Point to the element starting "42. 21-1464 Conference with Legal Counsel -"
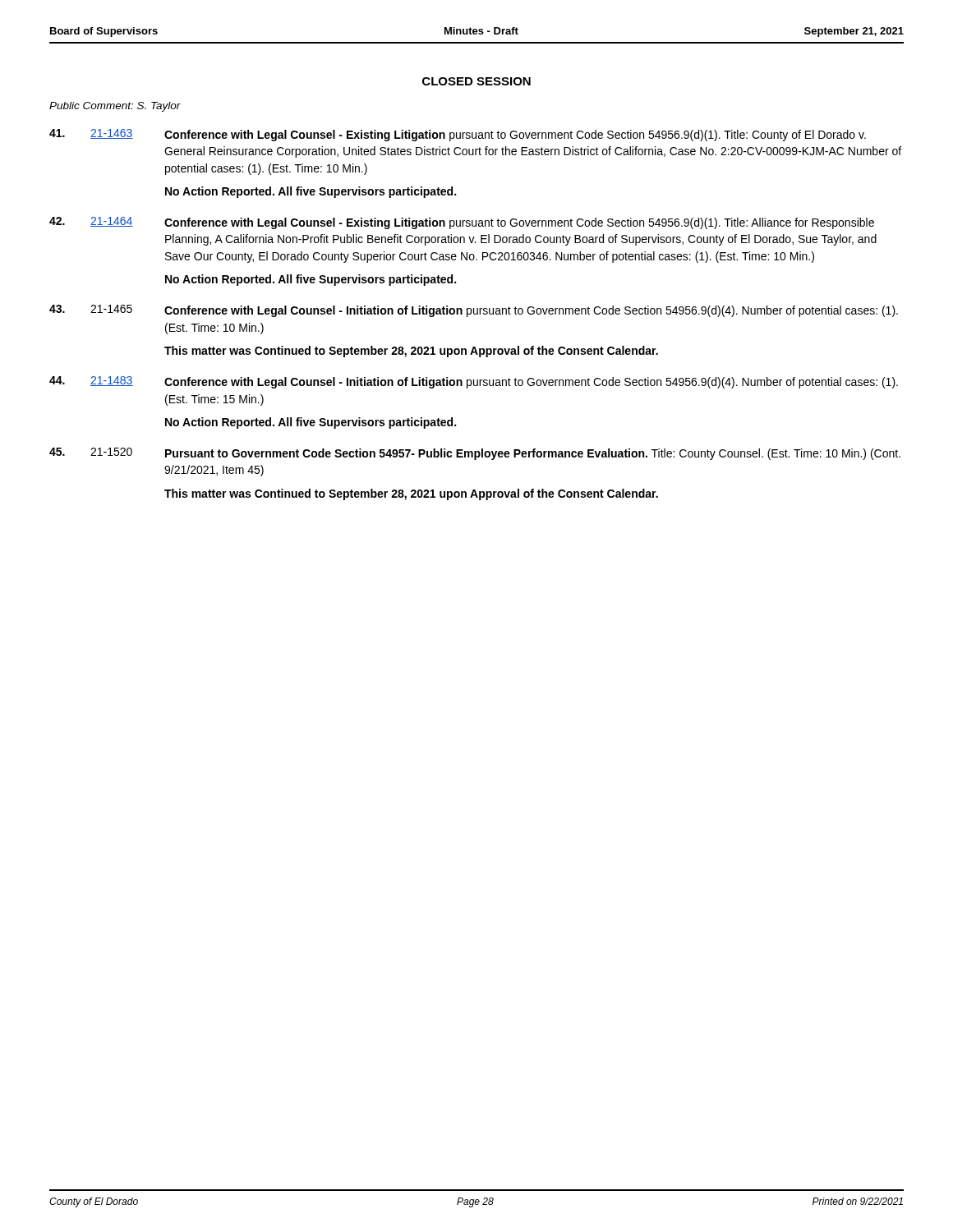This screenshot has width=953, height=1232. 476,251
